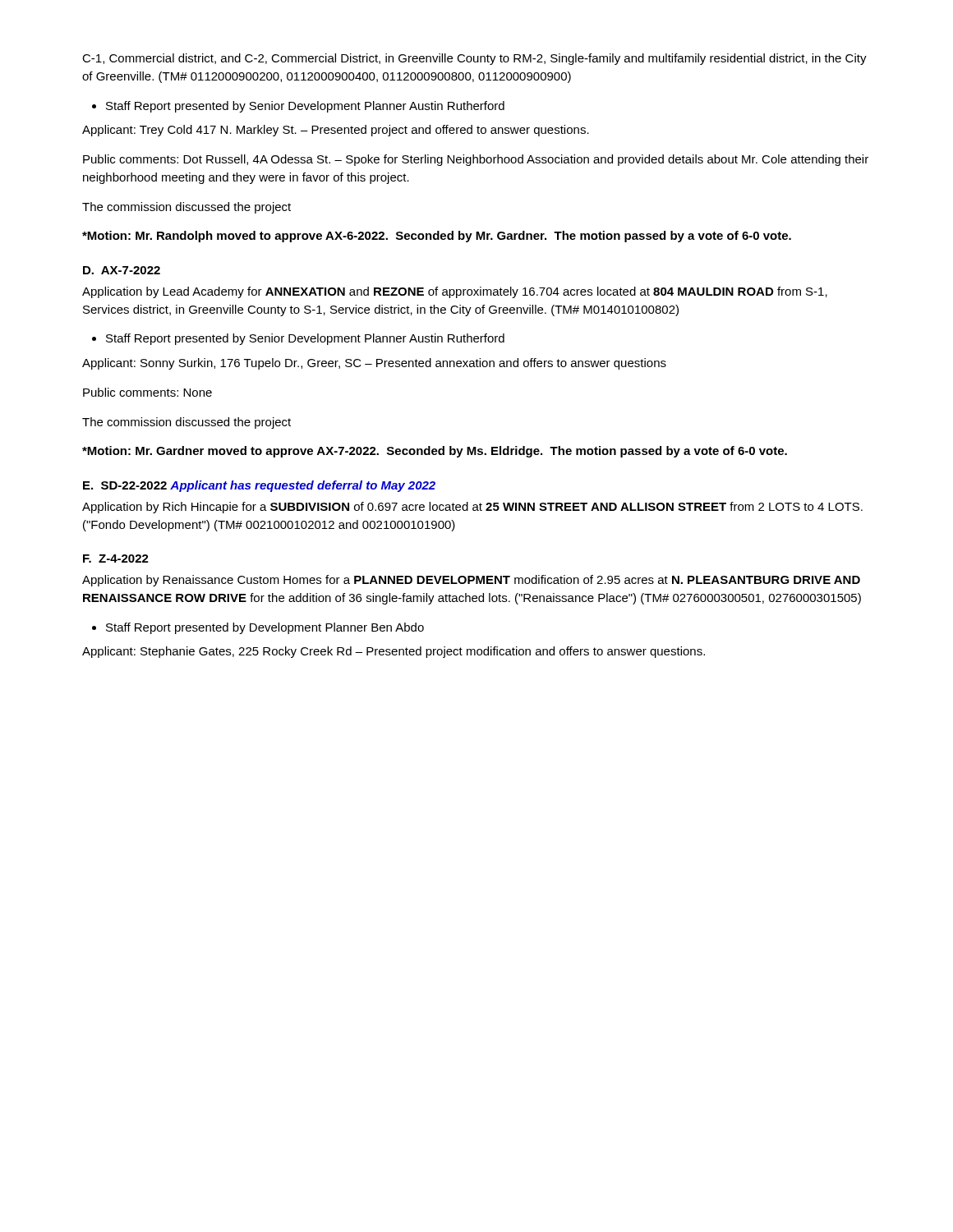
Task: Select the passage starting "Motion: Mr. Randolph moved to approve AX-6-2022. Seconded"
Action: [437, 235]
